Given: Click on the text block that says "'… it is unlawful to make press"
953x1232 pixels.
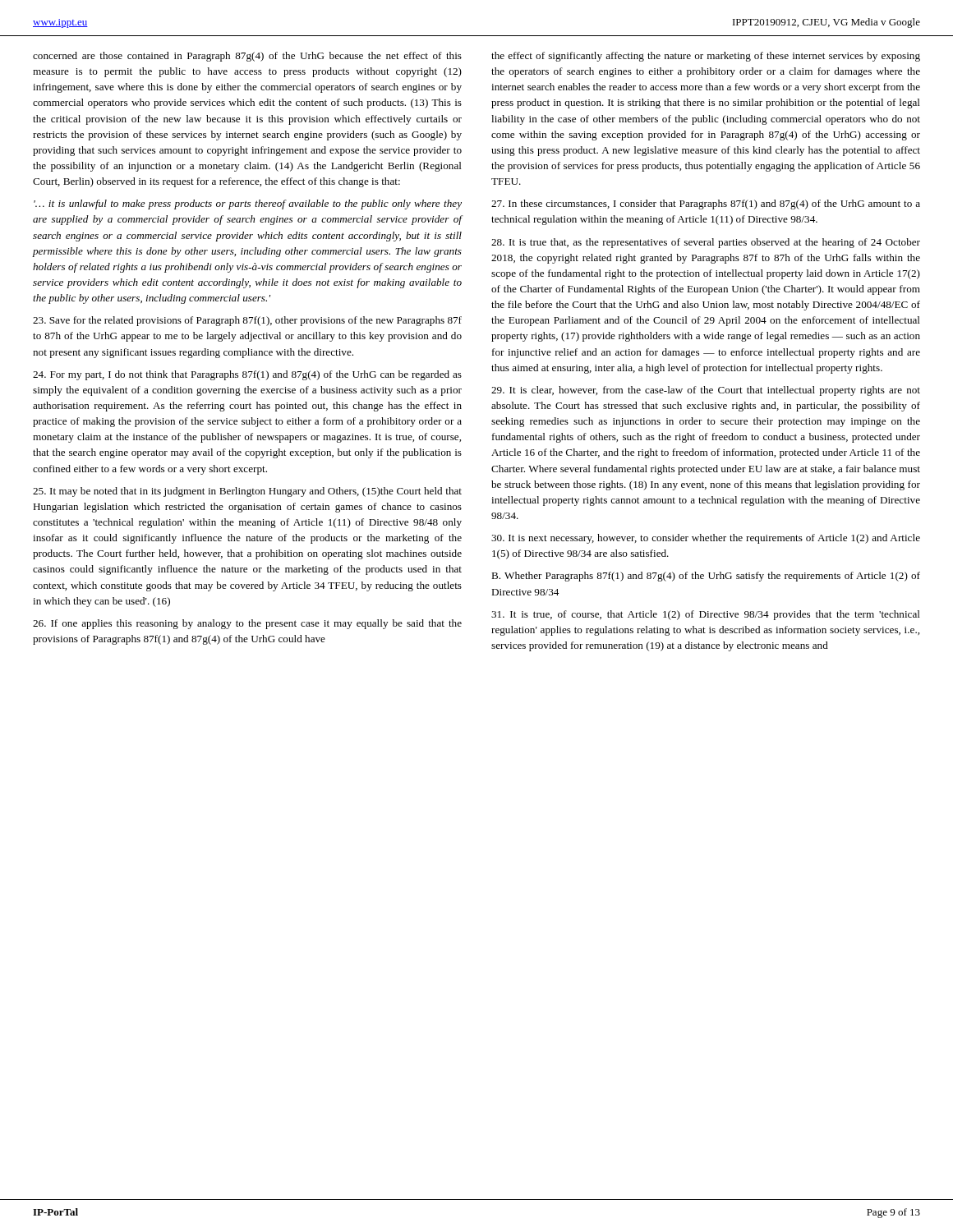Looking at the screenshot, I should click(x=247, y=251).
